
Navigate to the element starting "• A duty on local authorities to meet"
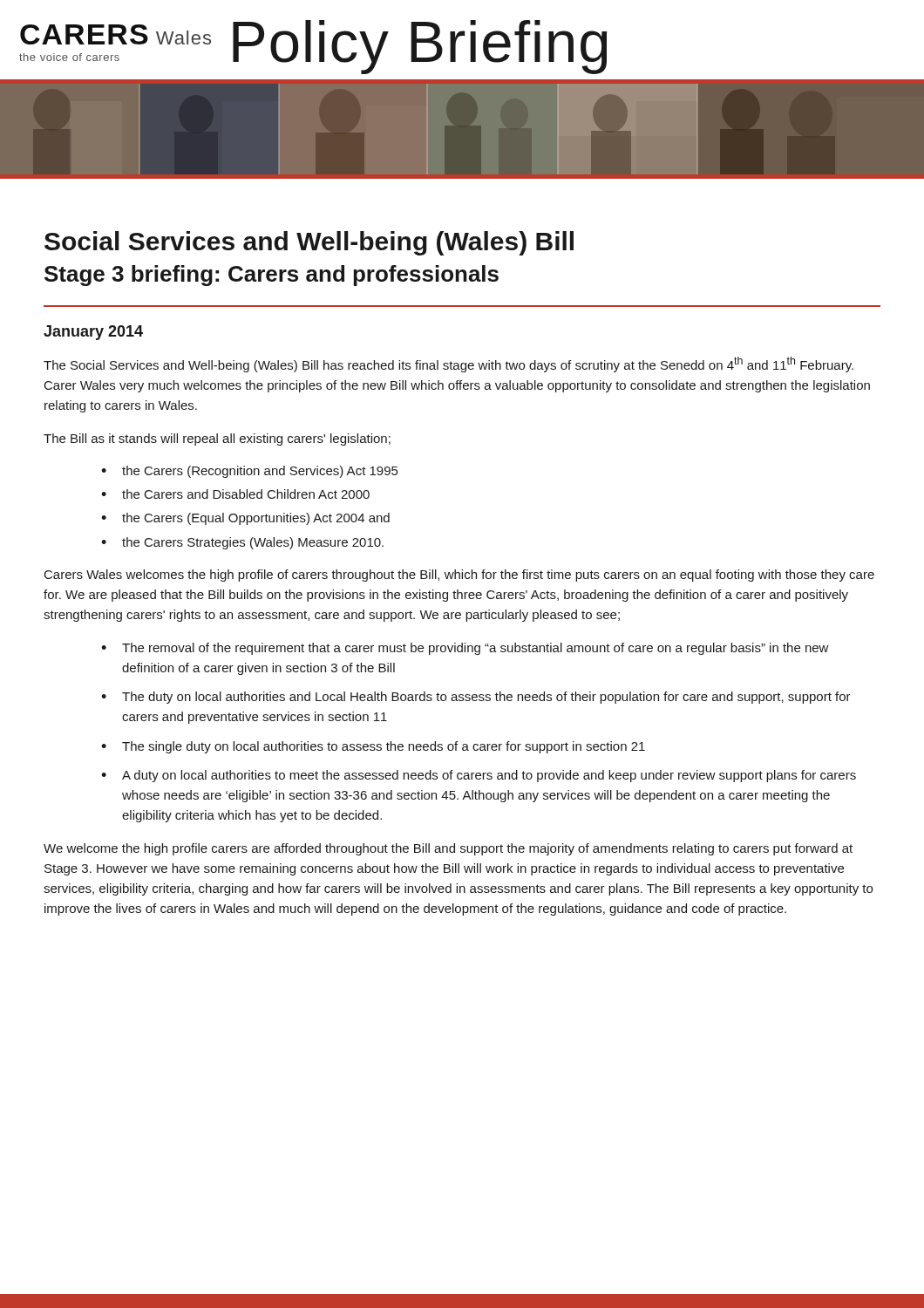[479, 794]
